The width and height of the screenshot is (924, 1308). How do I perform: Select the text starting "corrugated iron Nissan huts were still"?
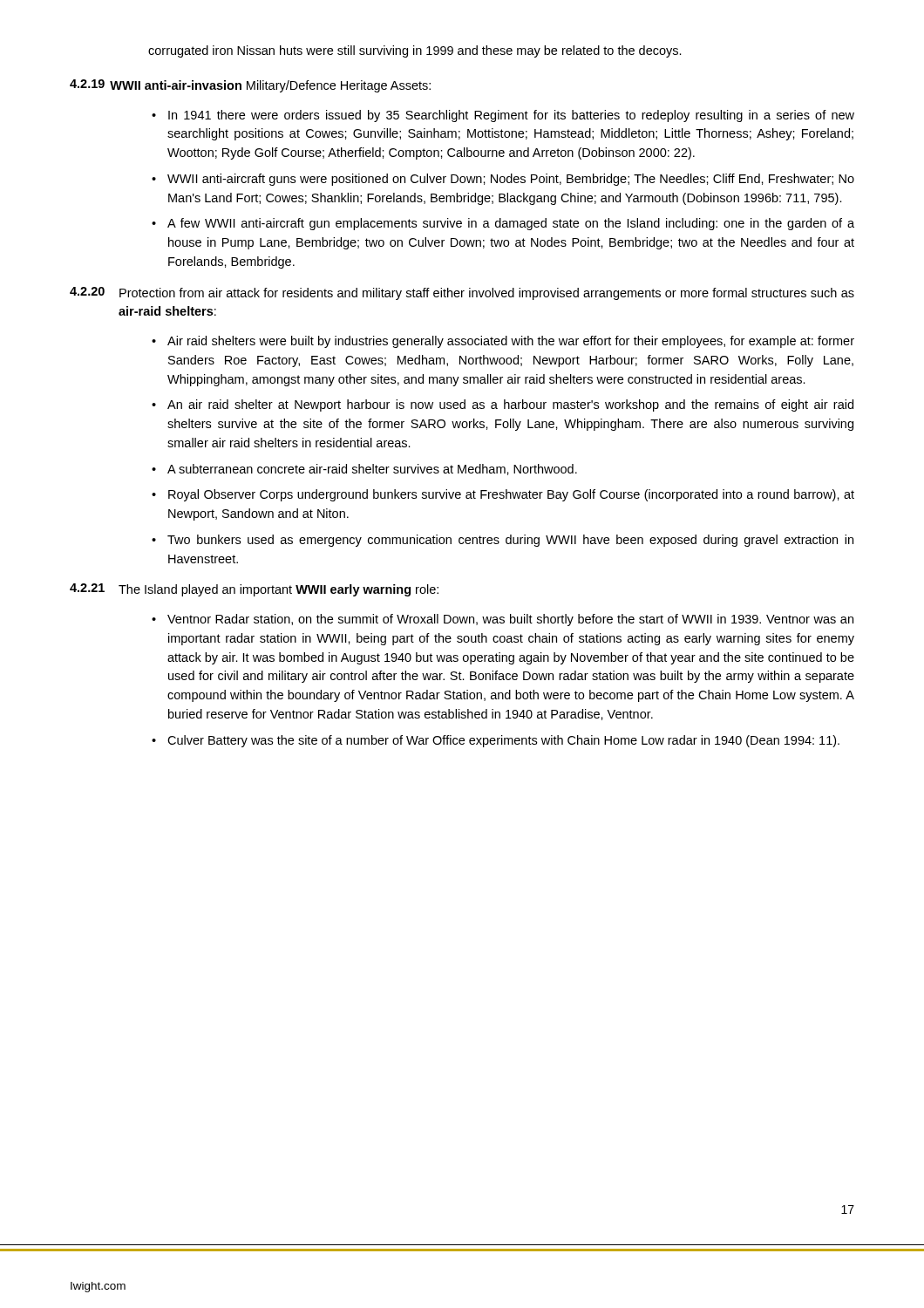click(x=415, y=51)
